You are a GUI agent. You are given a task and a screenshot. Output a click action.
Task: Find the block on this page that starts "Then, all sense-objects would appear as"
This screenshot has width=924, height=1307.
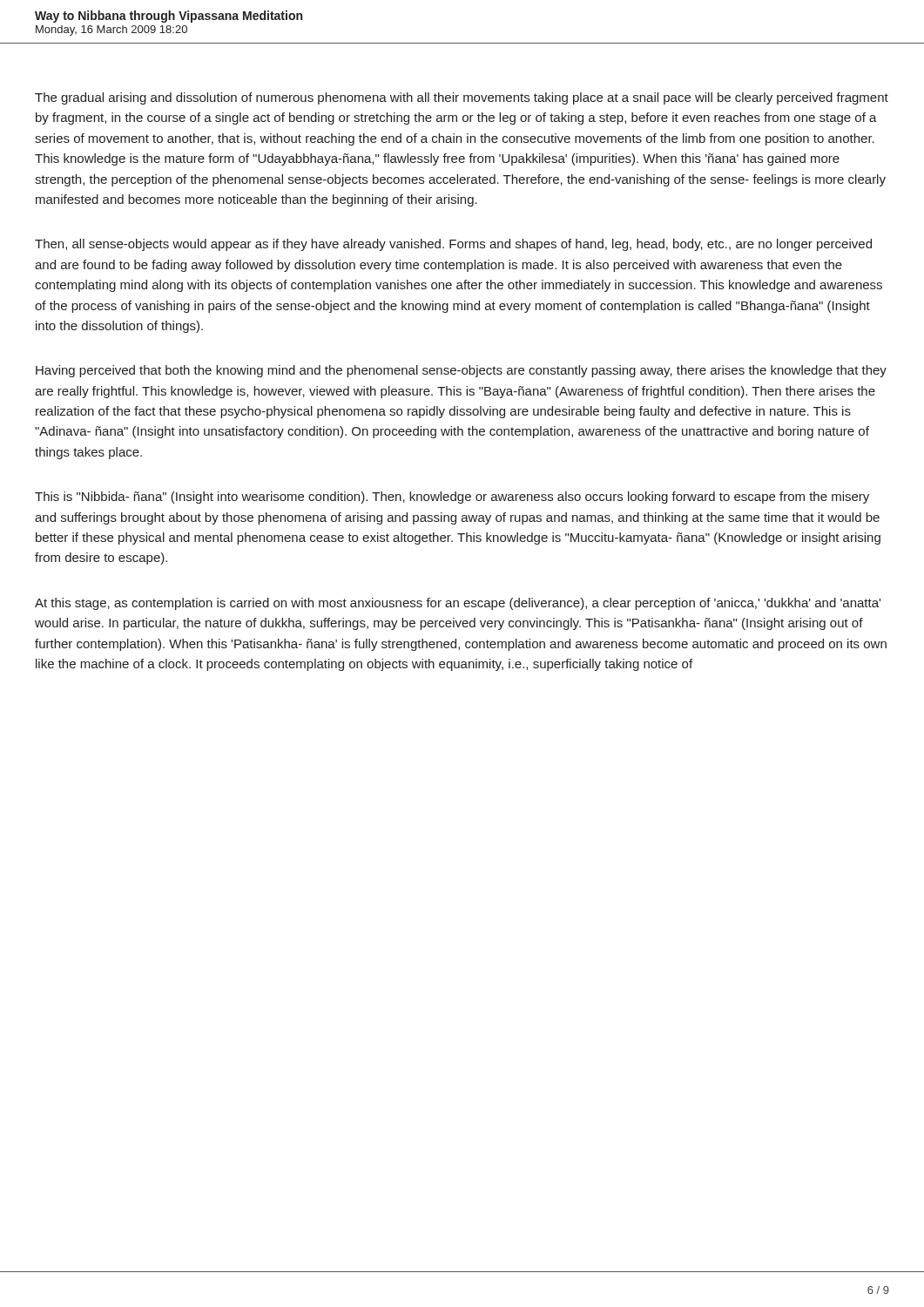[x=459, y=285]
